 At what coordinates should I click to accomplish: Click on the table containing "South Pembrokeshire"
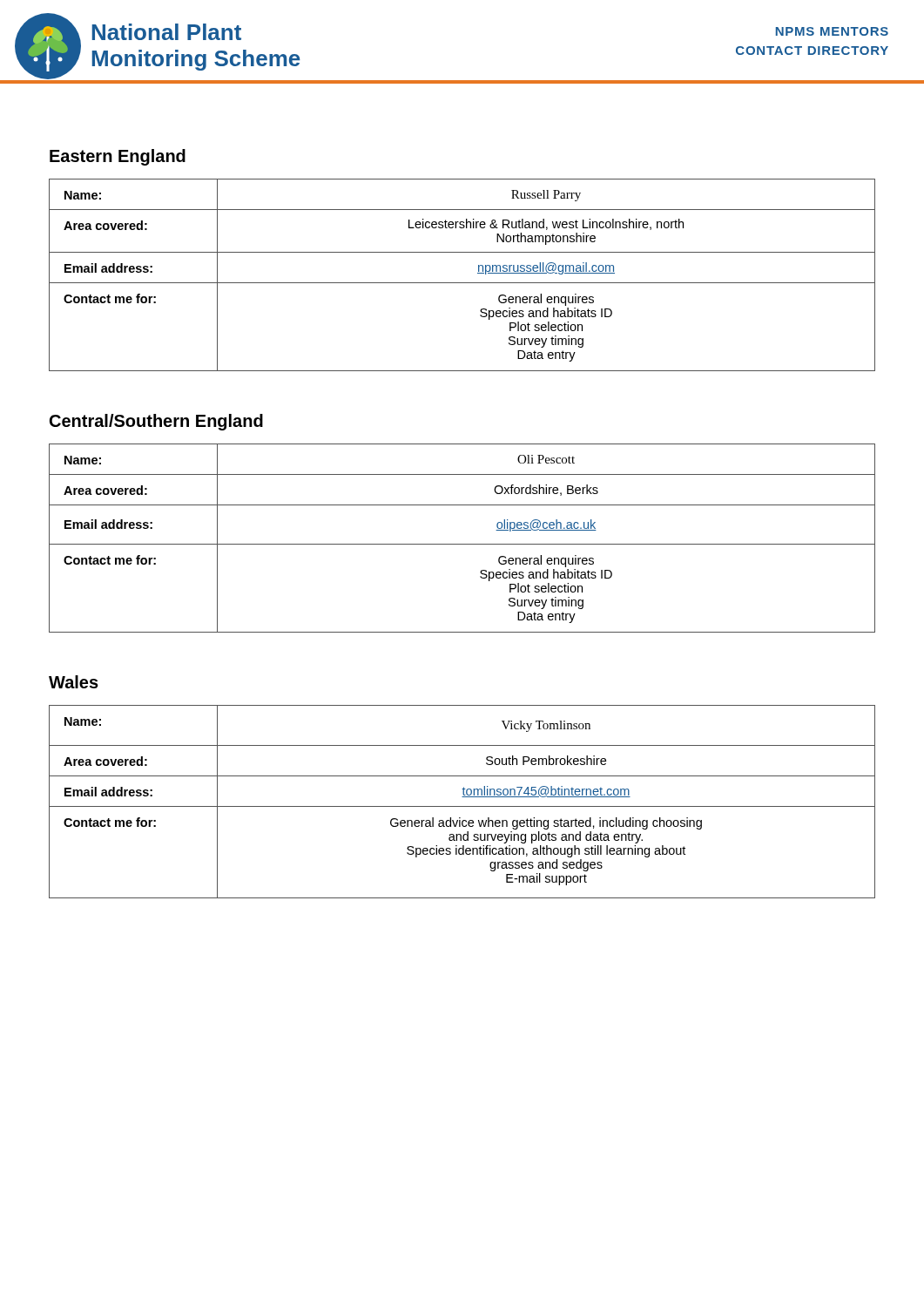click(x=462, y=802)
